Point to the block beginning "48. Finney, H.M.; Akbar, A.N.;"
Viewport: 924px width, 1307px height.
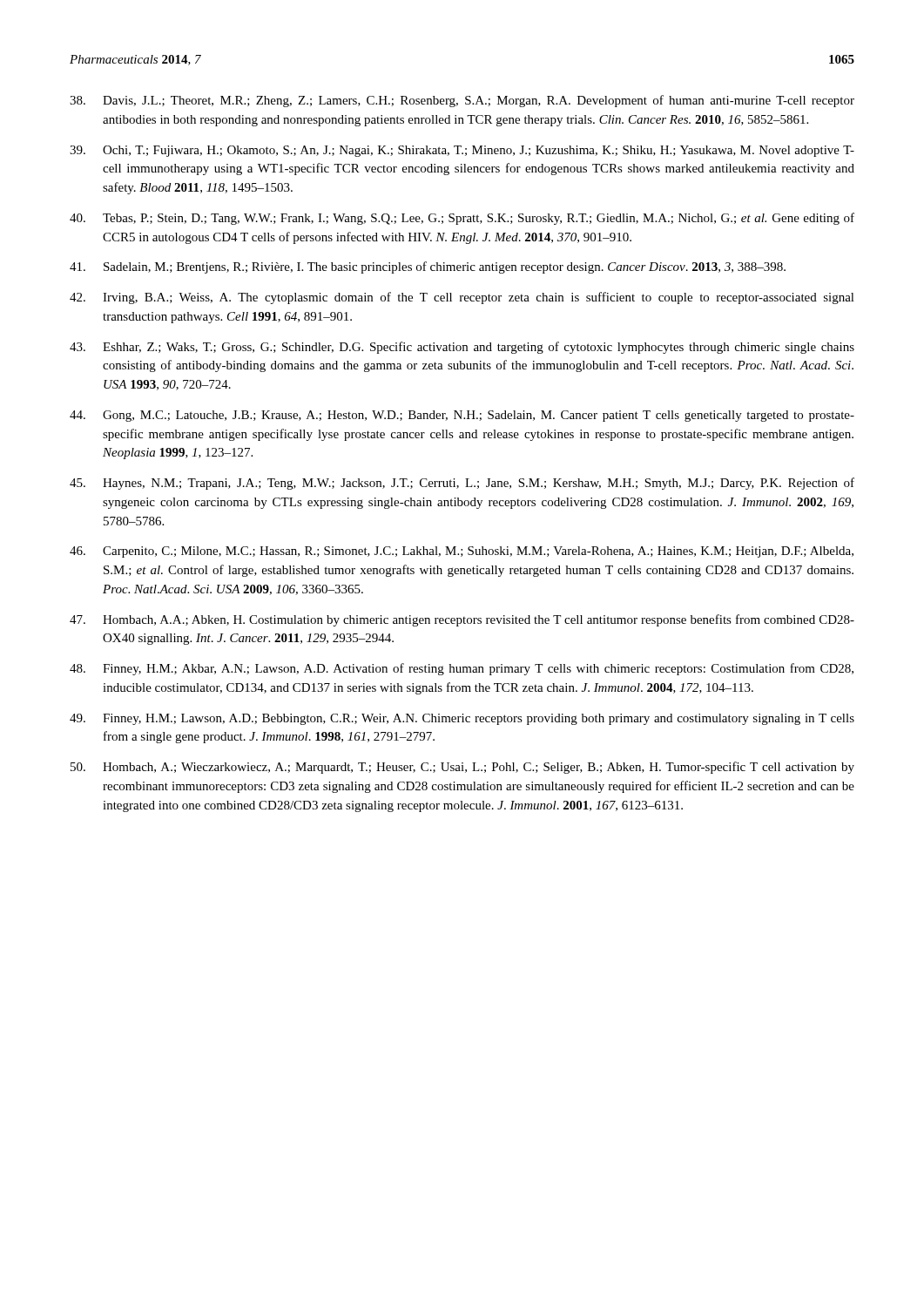[x=462, y=679]
